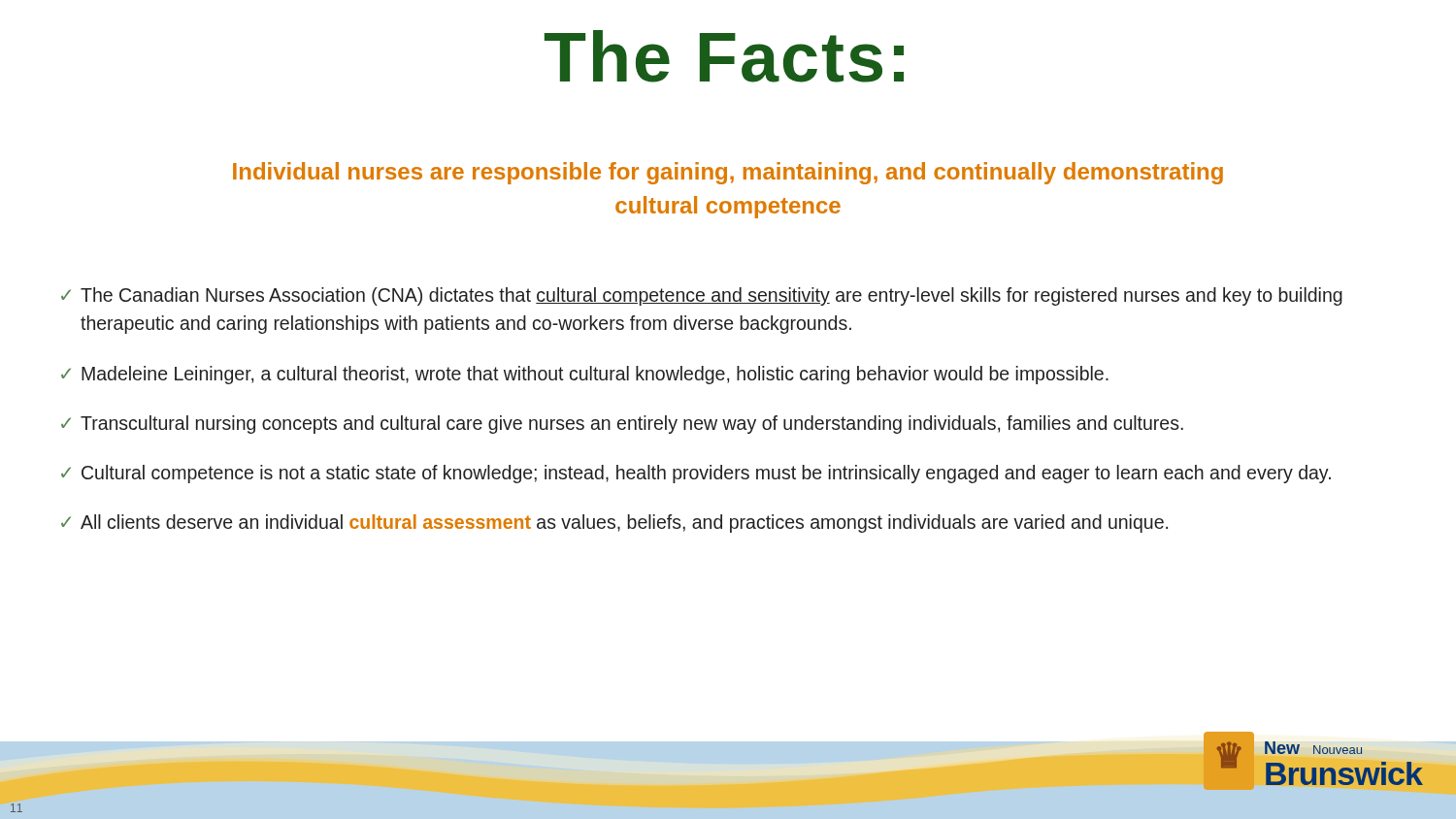1456x819 pixels.
Task: Where does it say "The Facts:"?
Action: pos(728,57)
